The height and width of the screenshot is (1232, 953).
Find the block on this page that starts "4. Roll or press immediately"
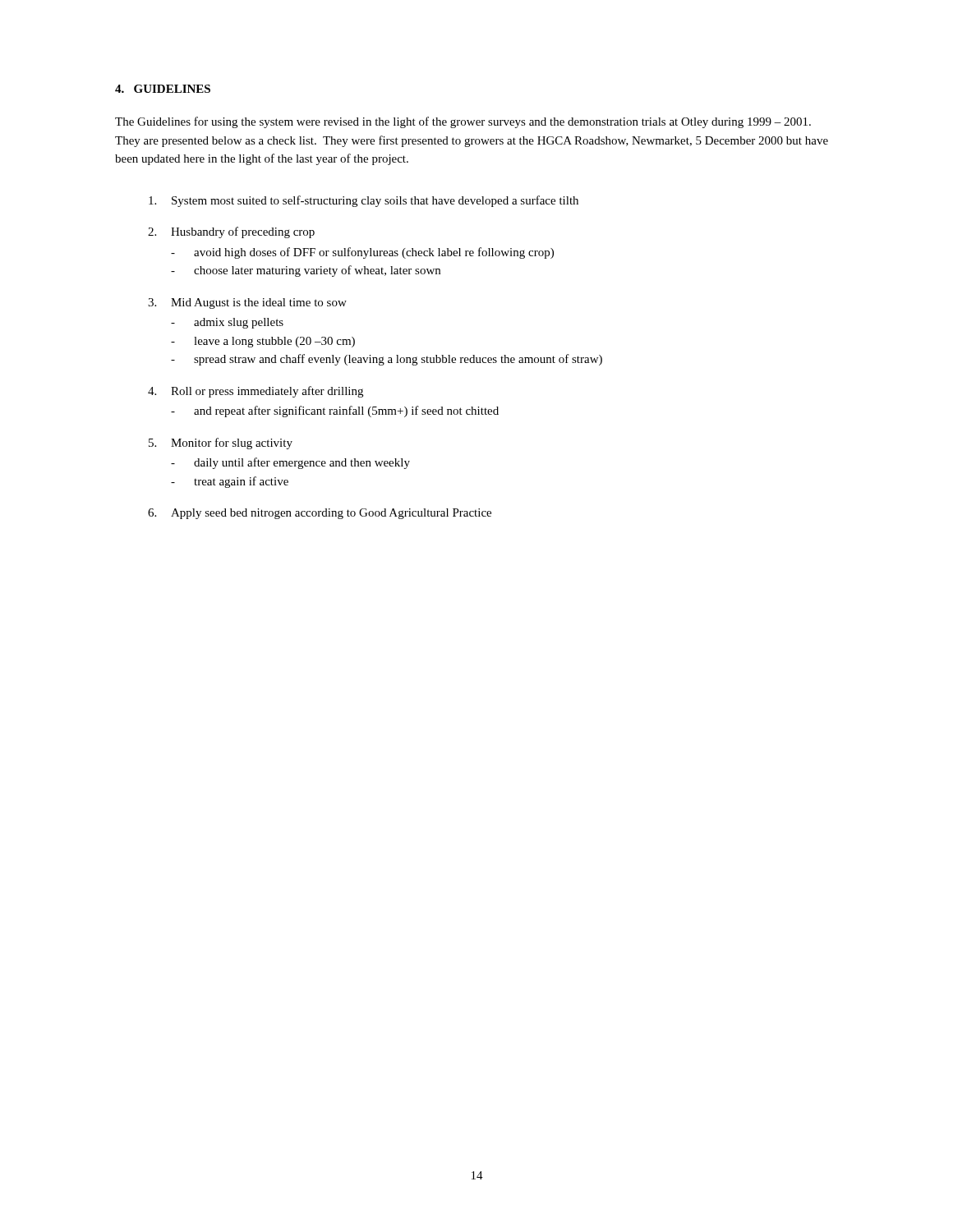click(493, 401)
